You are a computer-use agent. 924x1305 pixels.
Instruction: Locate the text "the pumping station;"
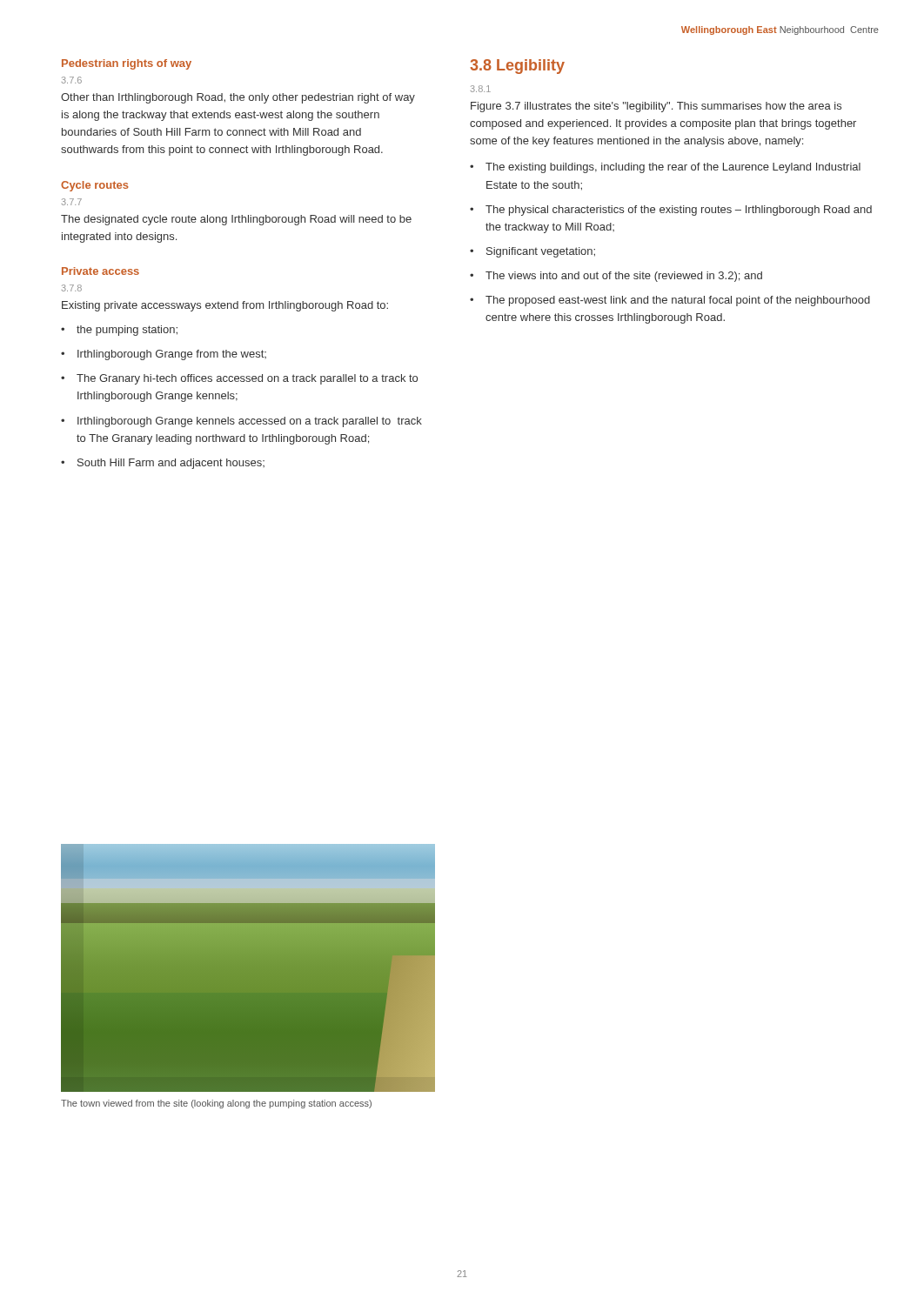[128, 329]
